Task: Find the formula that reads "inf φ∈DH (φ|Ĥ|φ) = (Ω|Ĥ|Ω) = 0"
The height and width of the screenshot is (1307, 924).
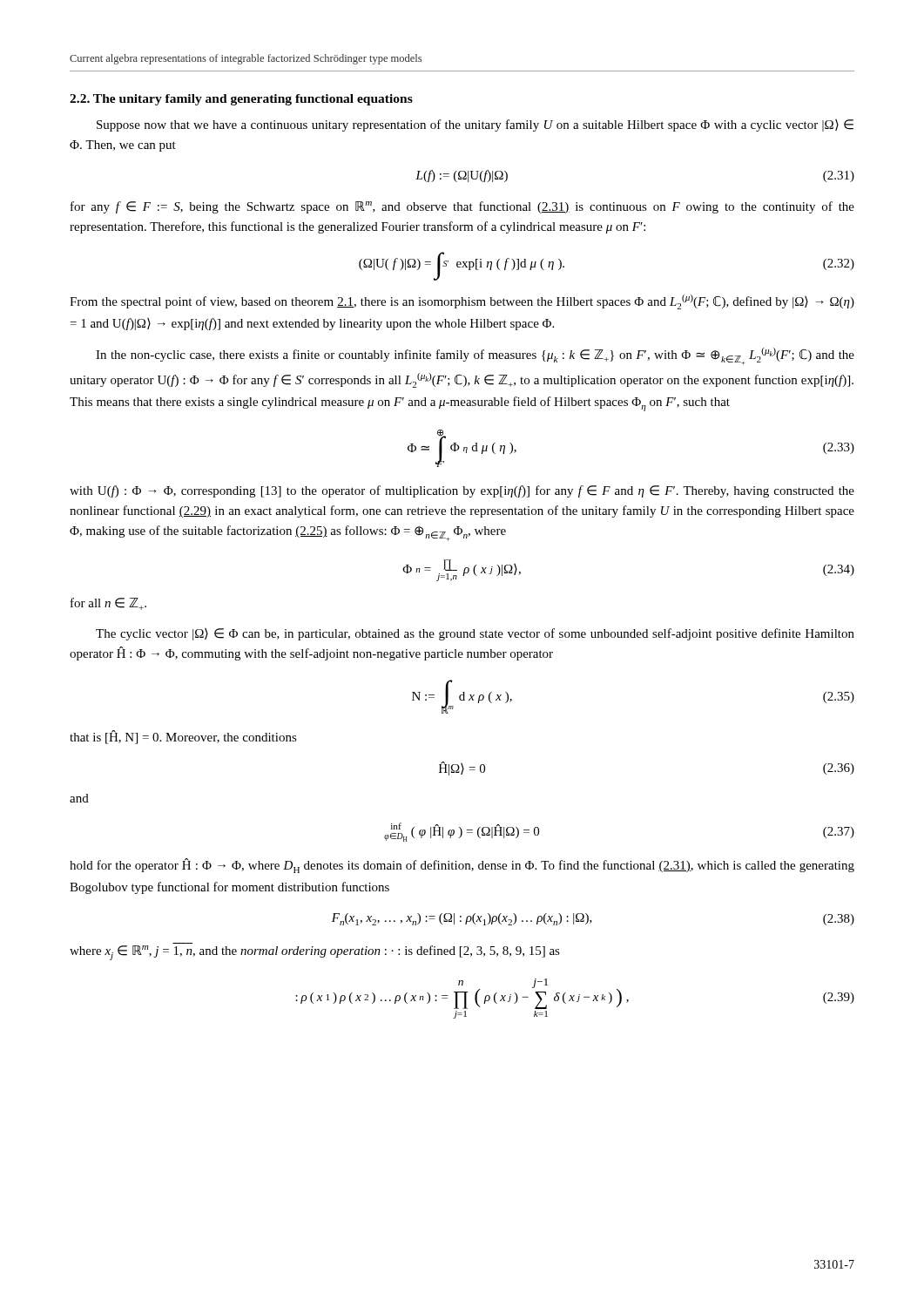Action: (461, 832)
